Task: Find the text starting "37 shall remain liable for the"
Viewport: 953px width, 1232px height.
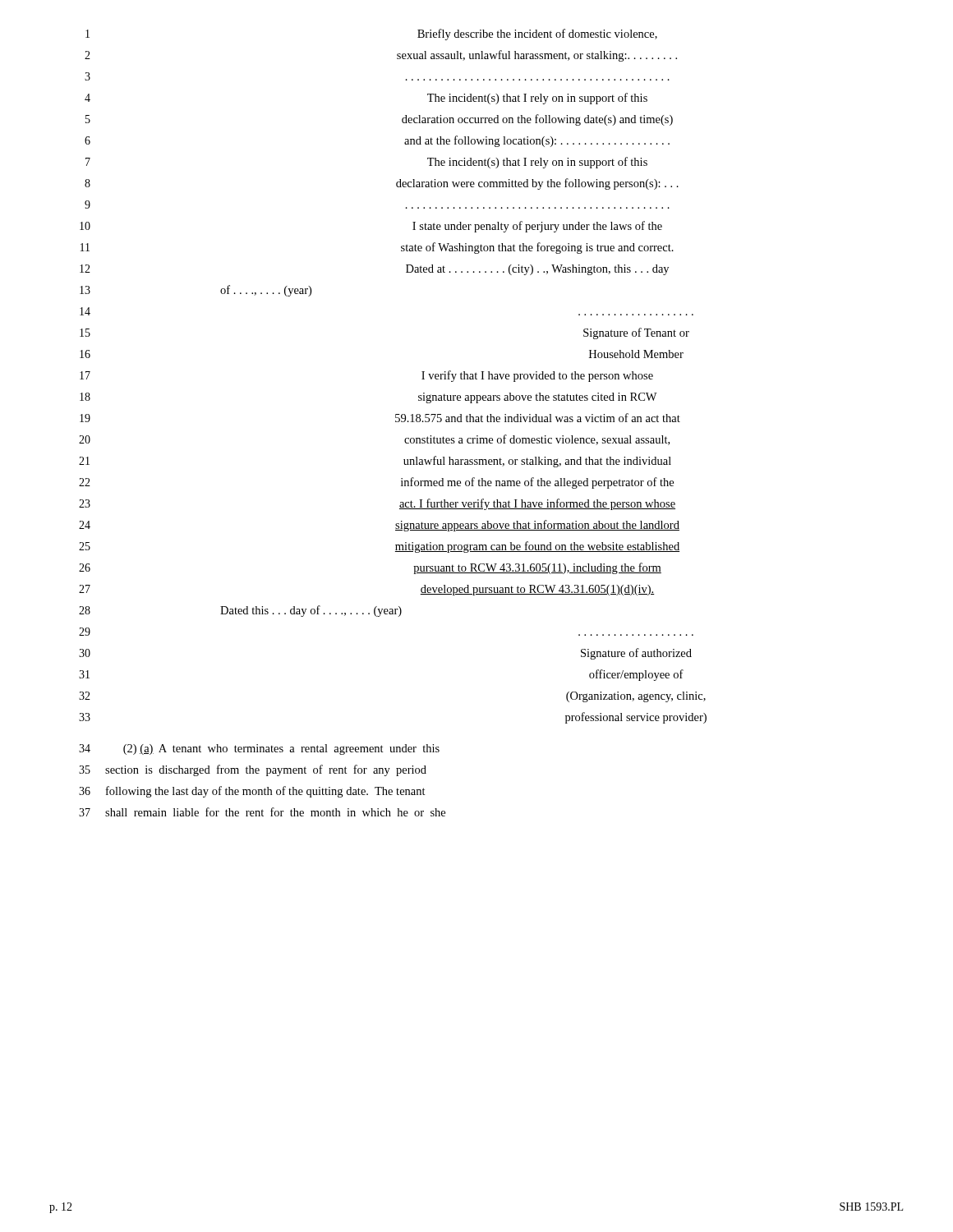Action: (262, 812)
